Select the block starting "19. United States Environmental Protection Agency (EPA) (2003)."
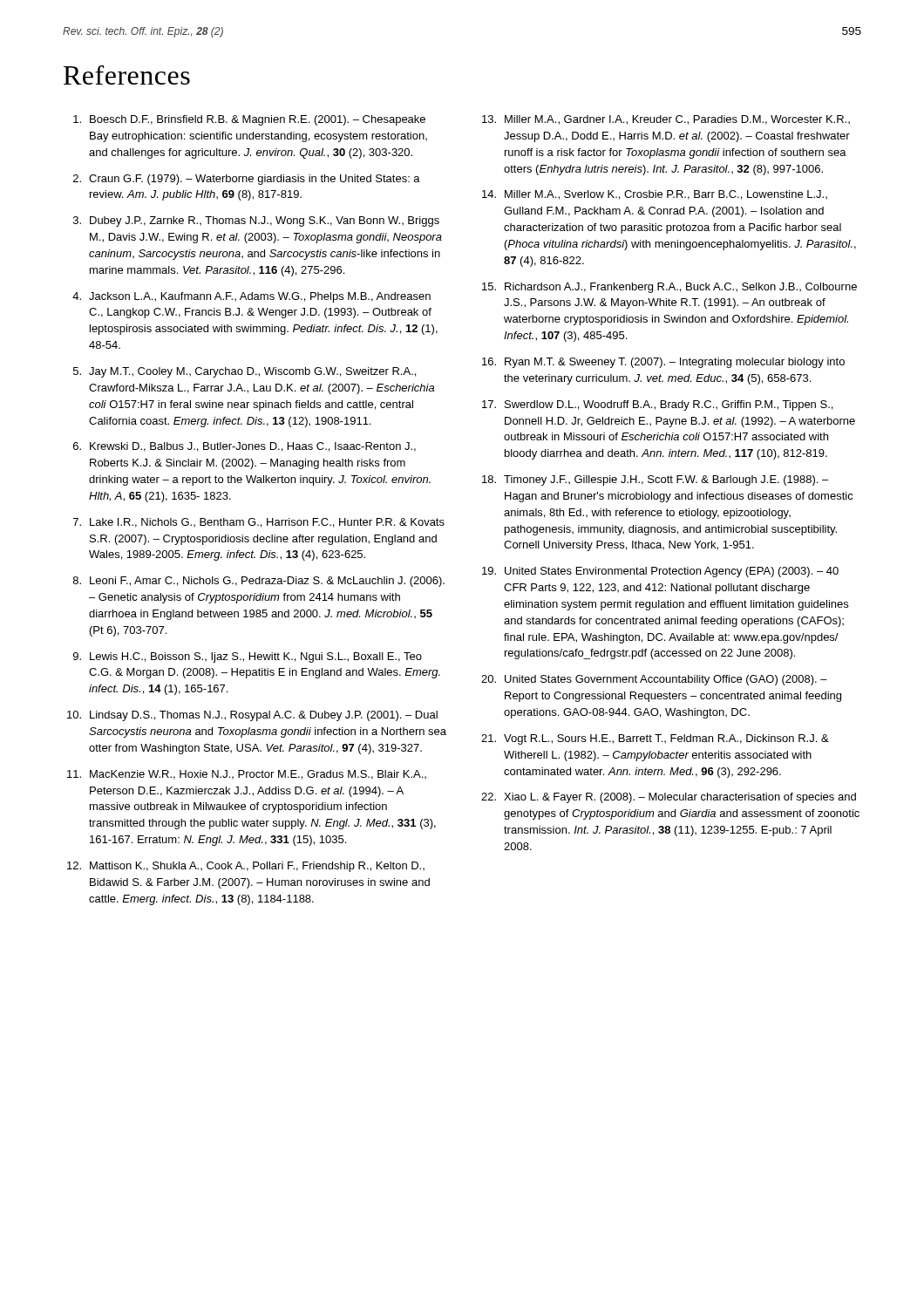Image resolution: width=924 pixels, height=1308 pixels. (669, 613)
